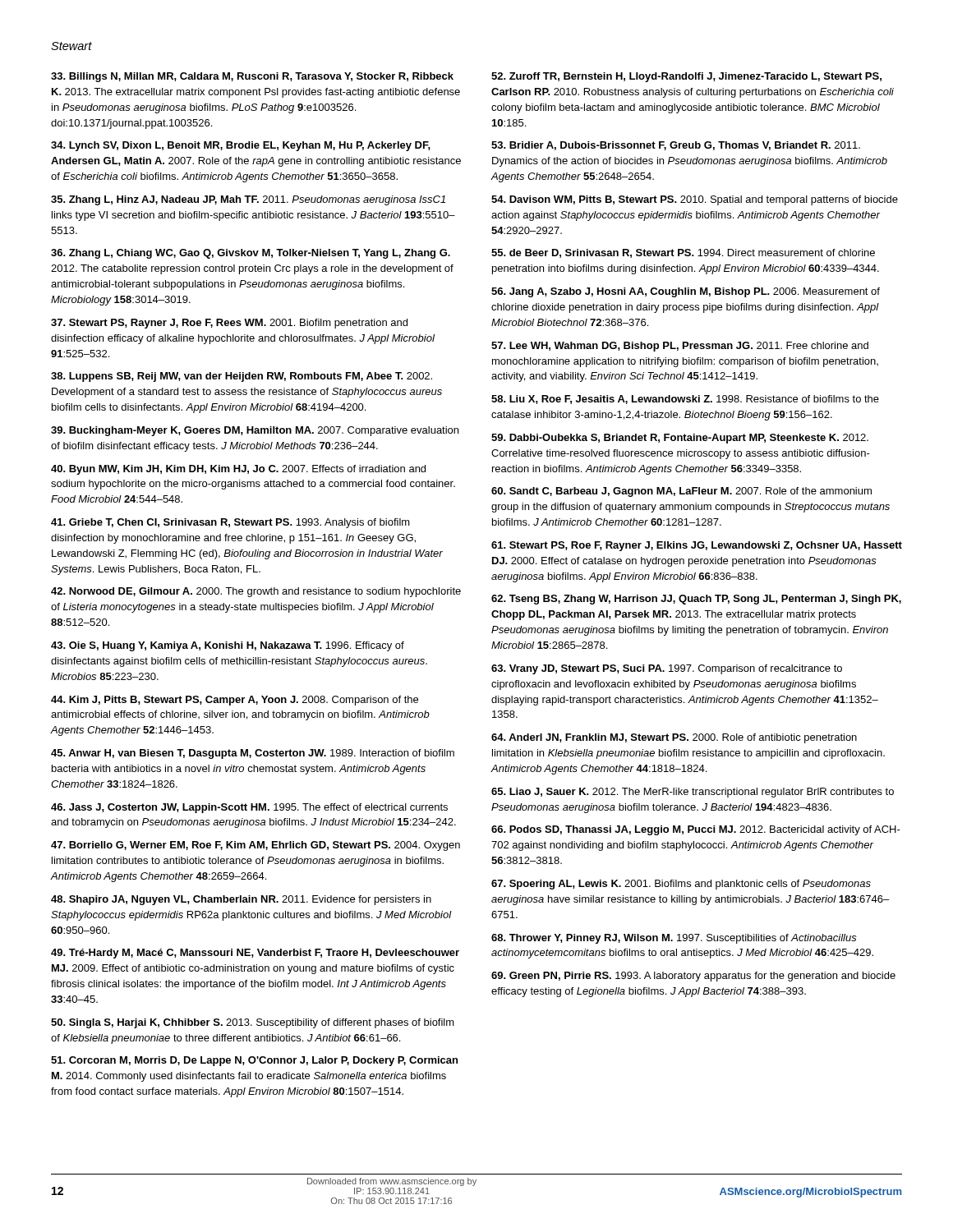This screenshot has width=953, height=1232.
Task: Navigate to the block starting "53. Bridier A, Dubois-Brissonnet"
Action: (x=689, y=161)
